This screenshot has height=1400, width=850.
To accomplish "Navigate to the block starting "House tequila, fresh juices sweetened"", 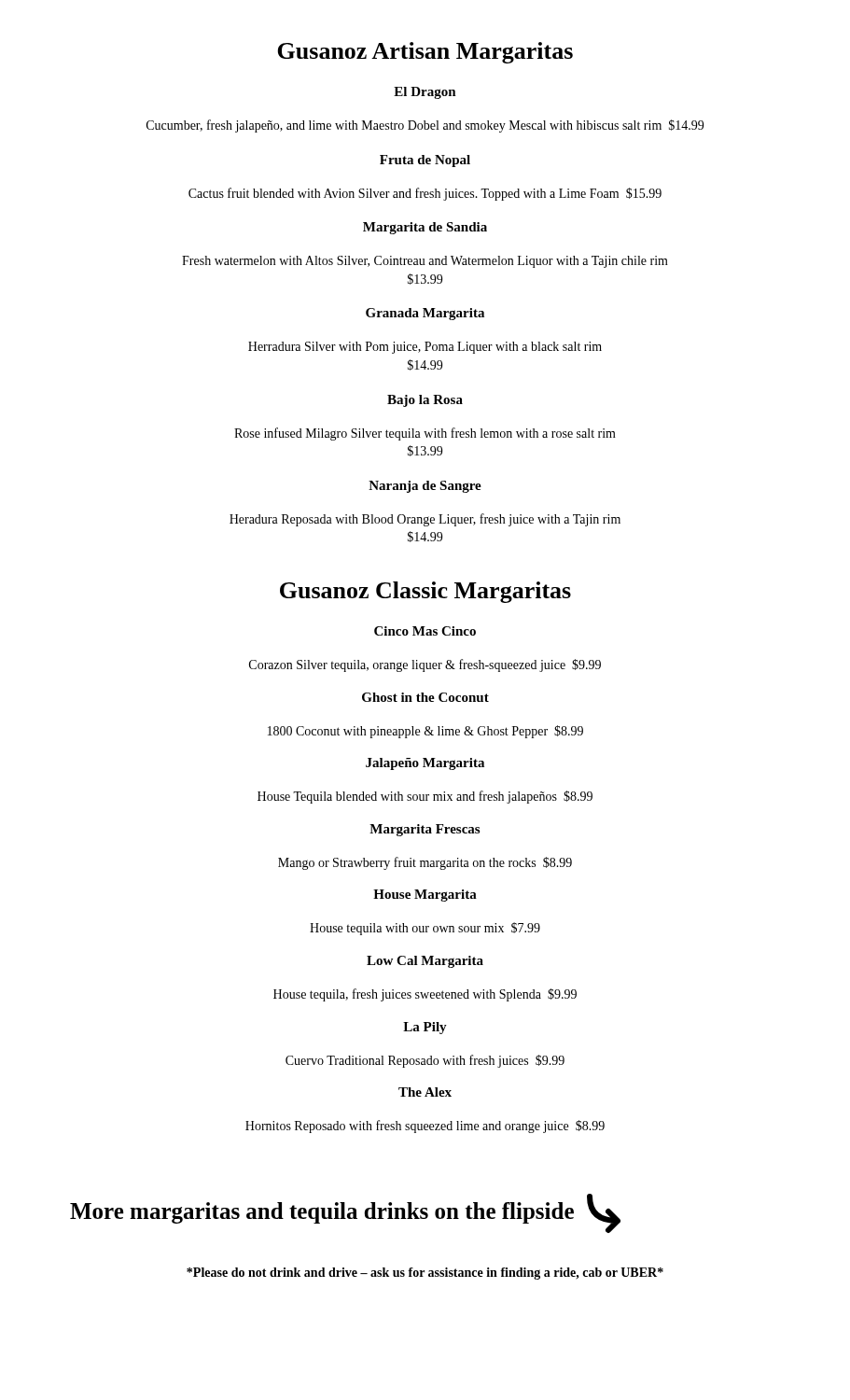I will pos(425,994).
